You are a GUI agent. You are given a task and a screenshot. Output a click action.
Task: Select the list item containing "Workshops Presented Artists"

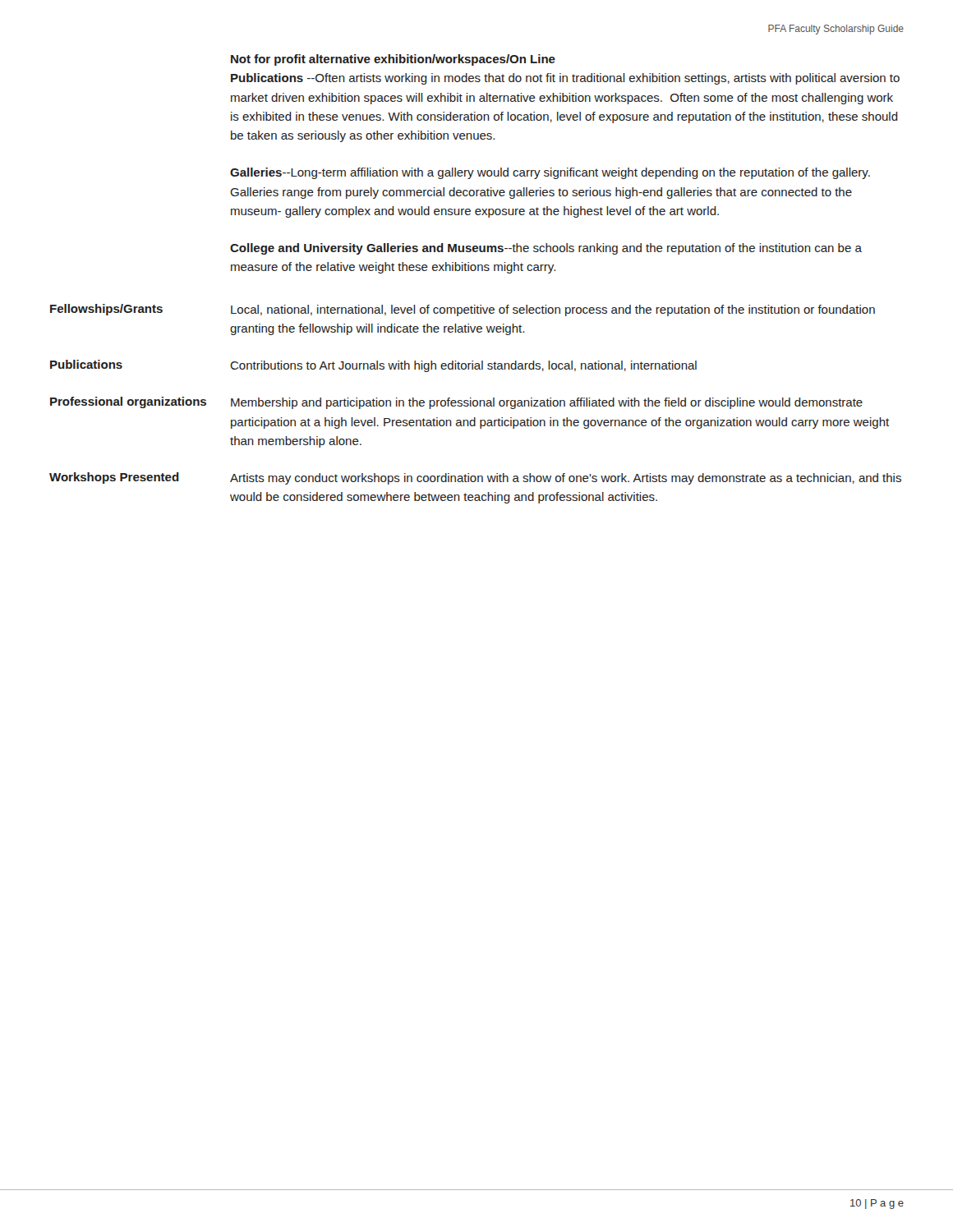tap(476, 487)
